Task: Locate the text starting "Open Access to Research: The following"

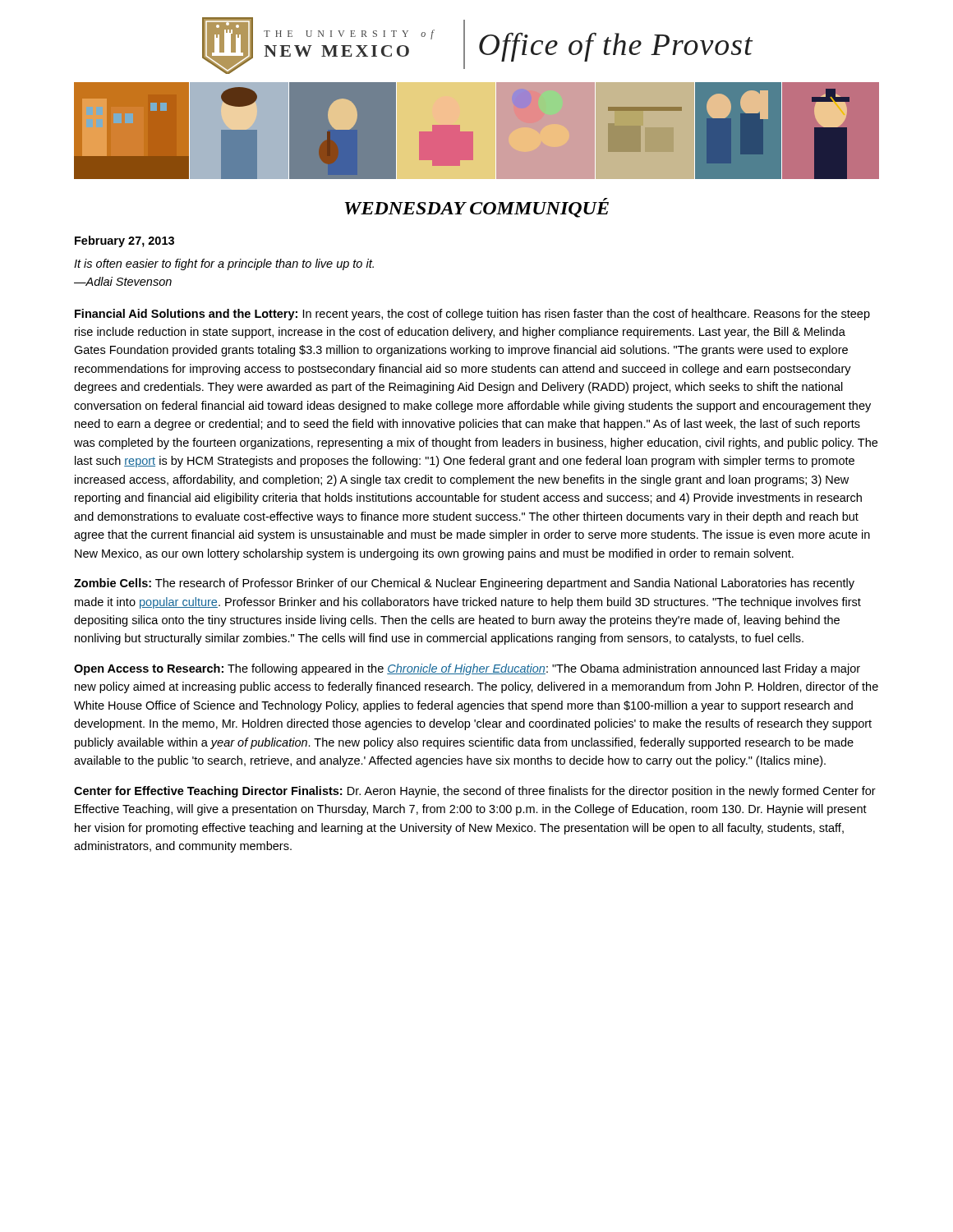Action: click(476, 715)
